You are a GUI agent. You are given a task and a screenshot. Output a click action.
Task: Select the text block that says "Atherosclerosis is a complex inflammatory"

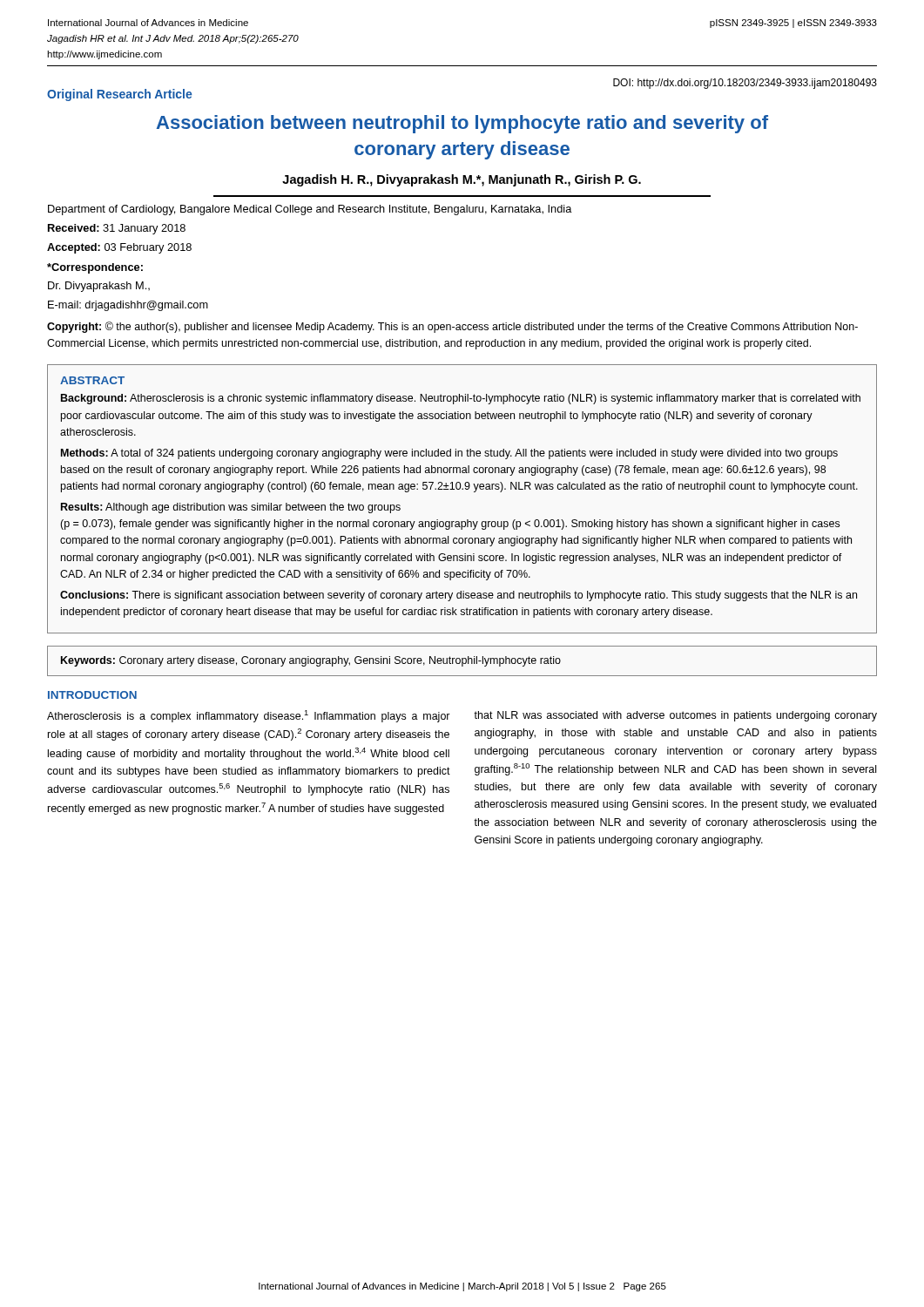248,762
